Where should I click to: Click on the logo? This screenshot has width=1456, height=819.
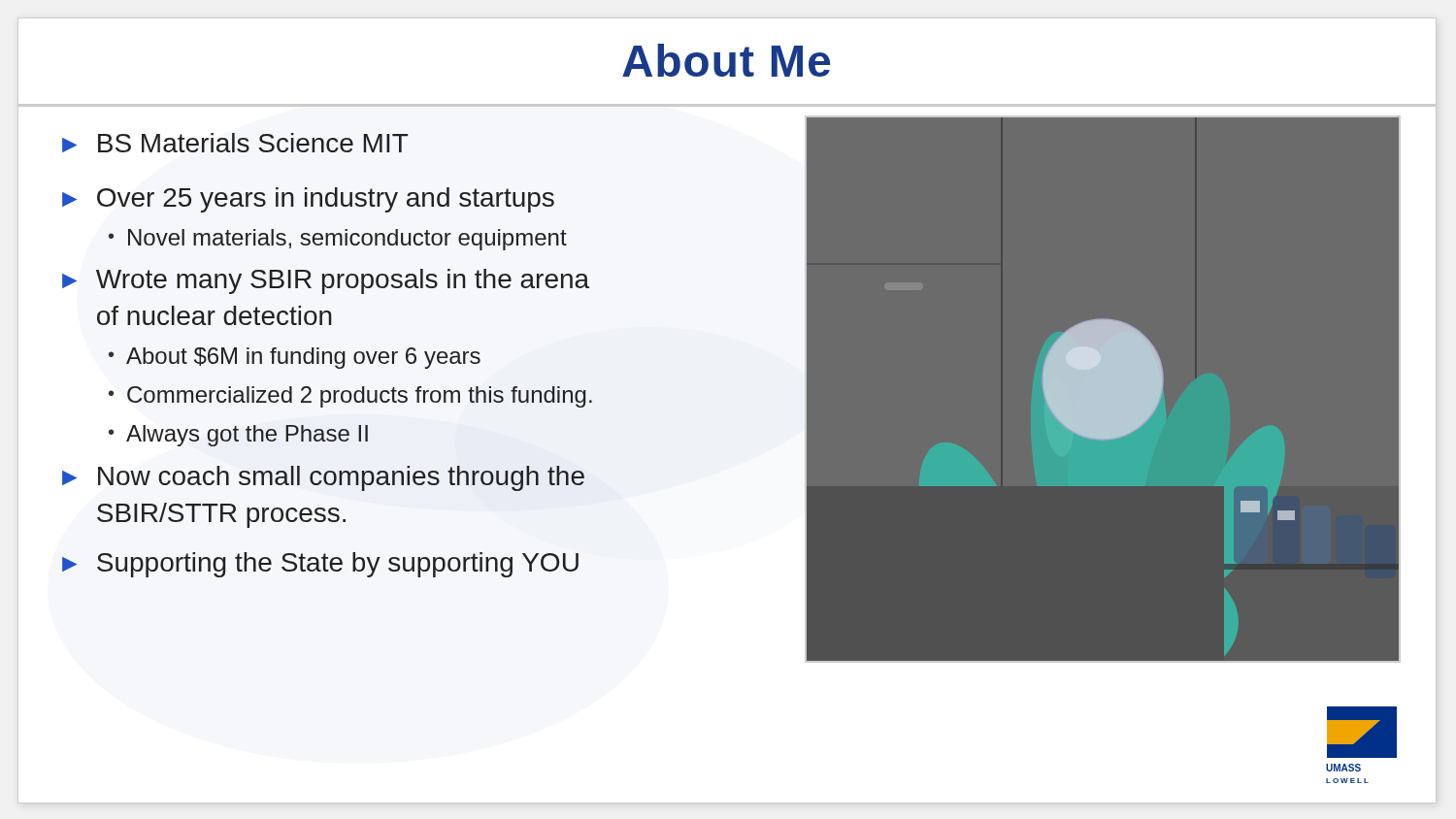pos(1368,745)
